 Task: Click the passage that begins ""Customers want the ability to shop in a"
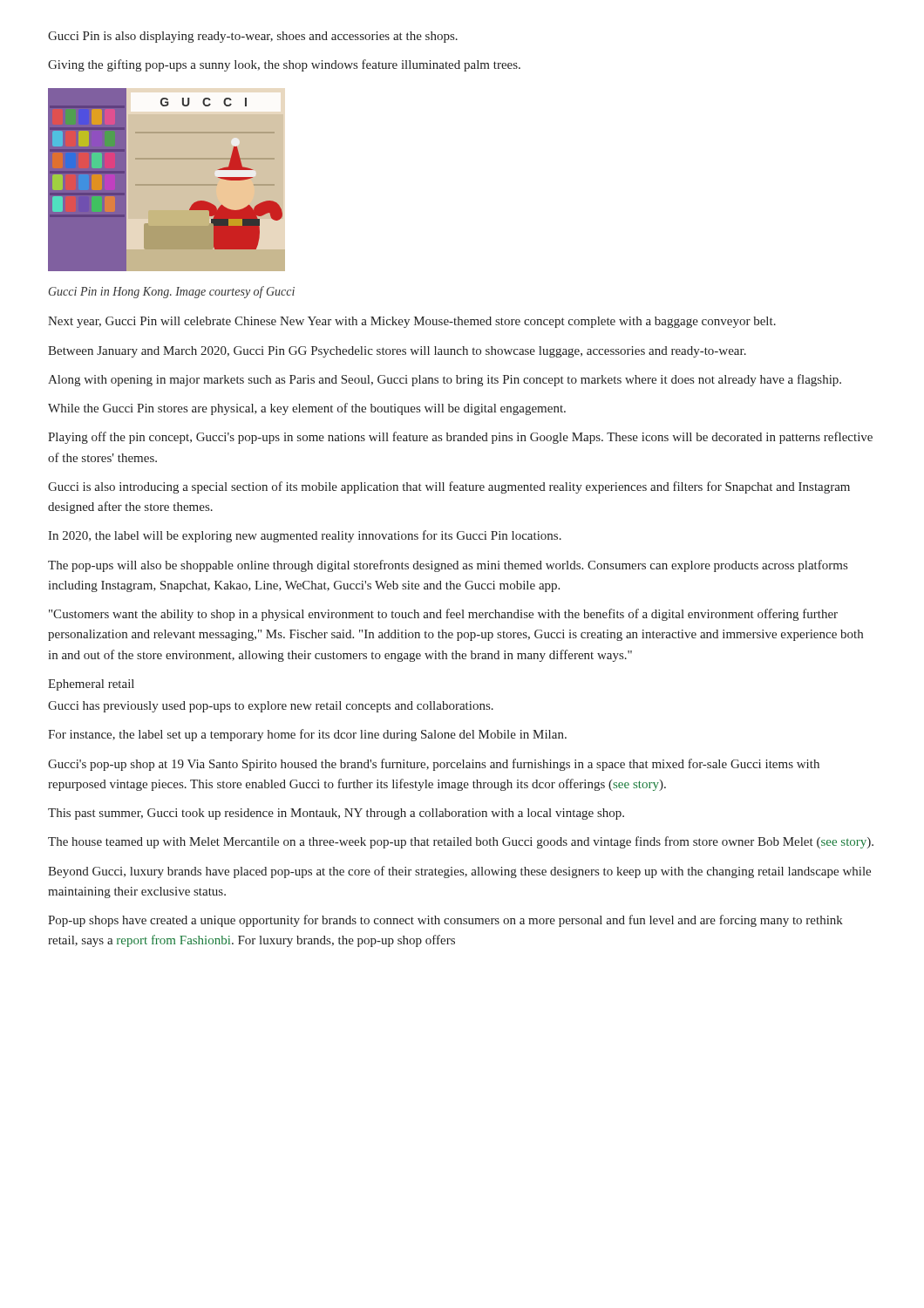coord(456,634)
